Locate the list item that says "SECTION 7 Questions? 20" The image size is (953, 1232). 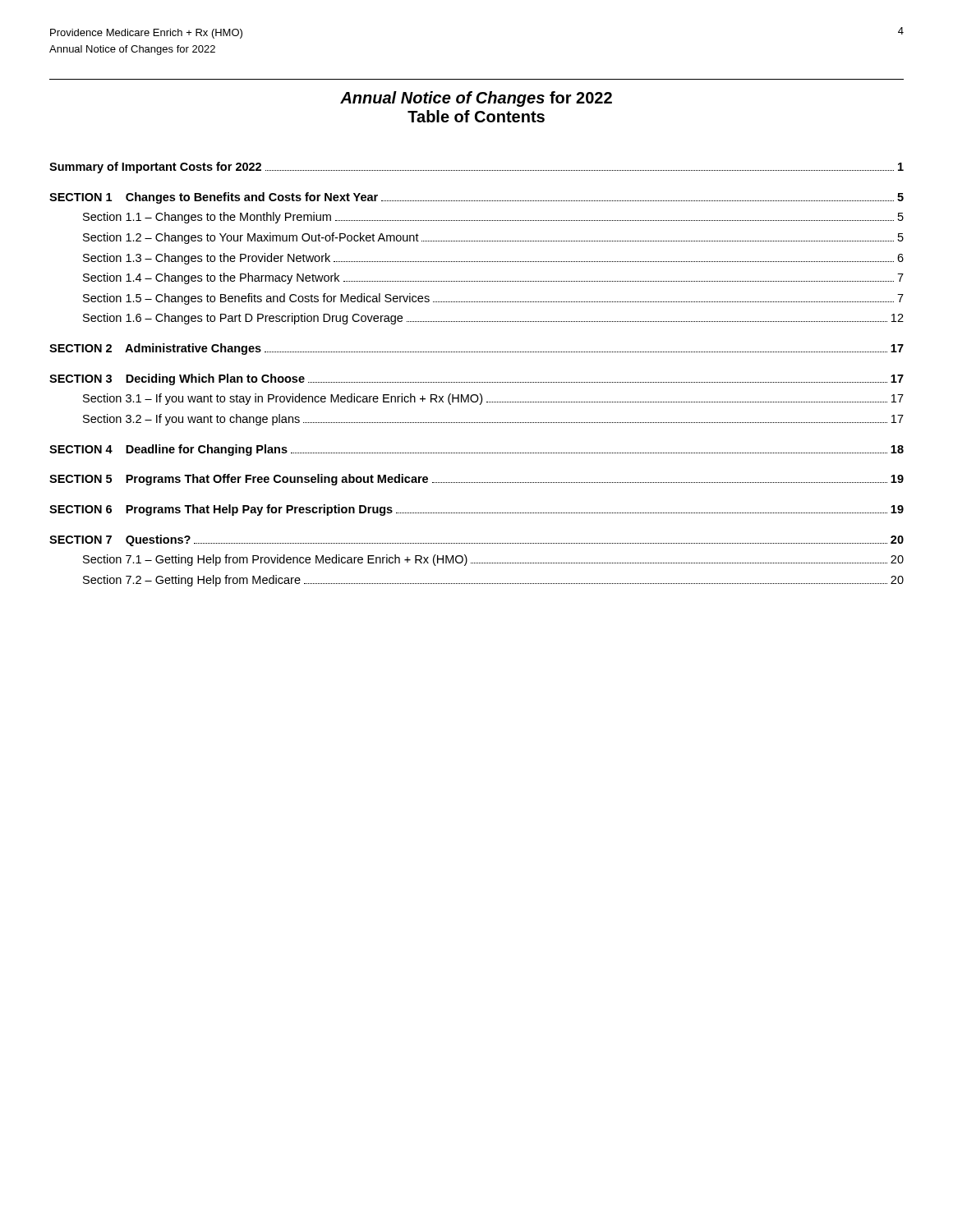(476, 540)
